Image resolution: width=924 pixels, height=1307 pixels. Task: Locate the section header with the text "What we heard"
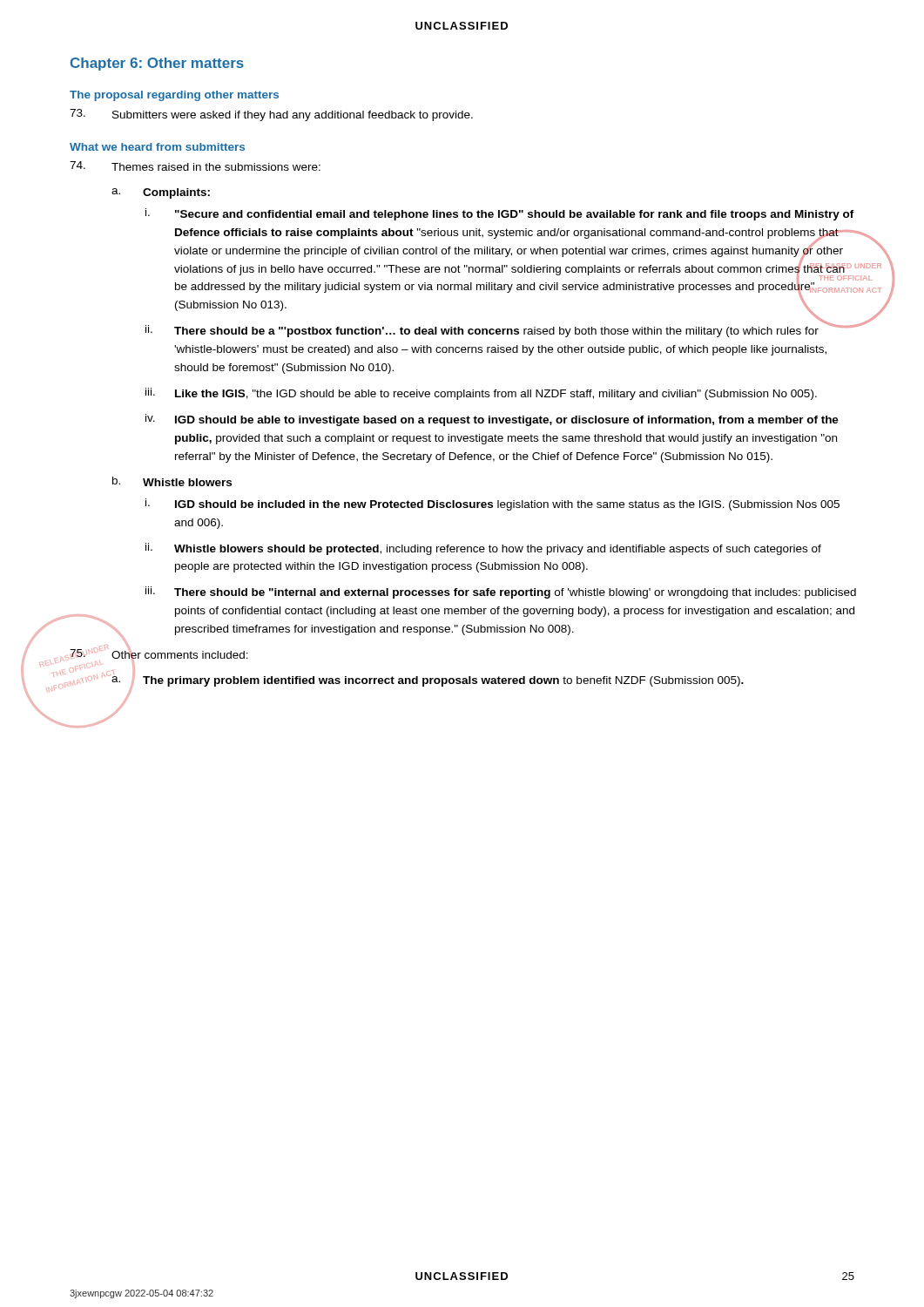pos(158,147)
